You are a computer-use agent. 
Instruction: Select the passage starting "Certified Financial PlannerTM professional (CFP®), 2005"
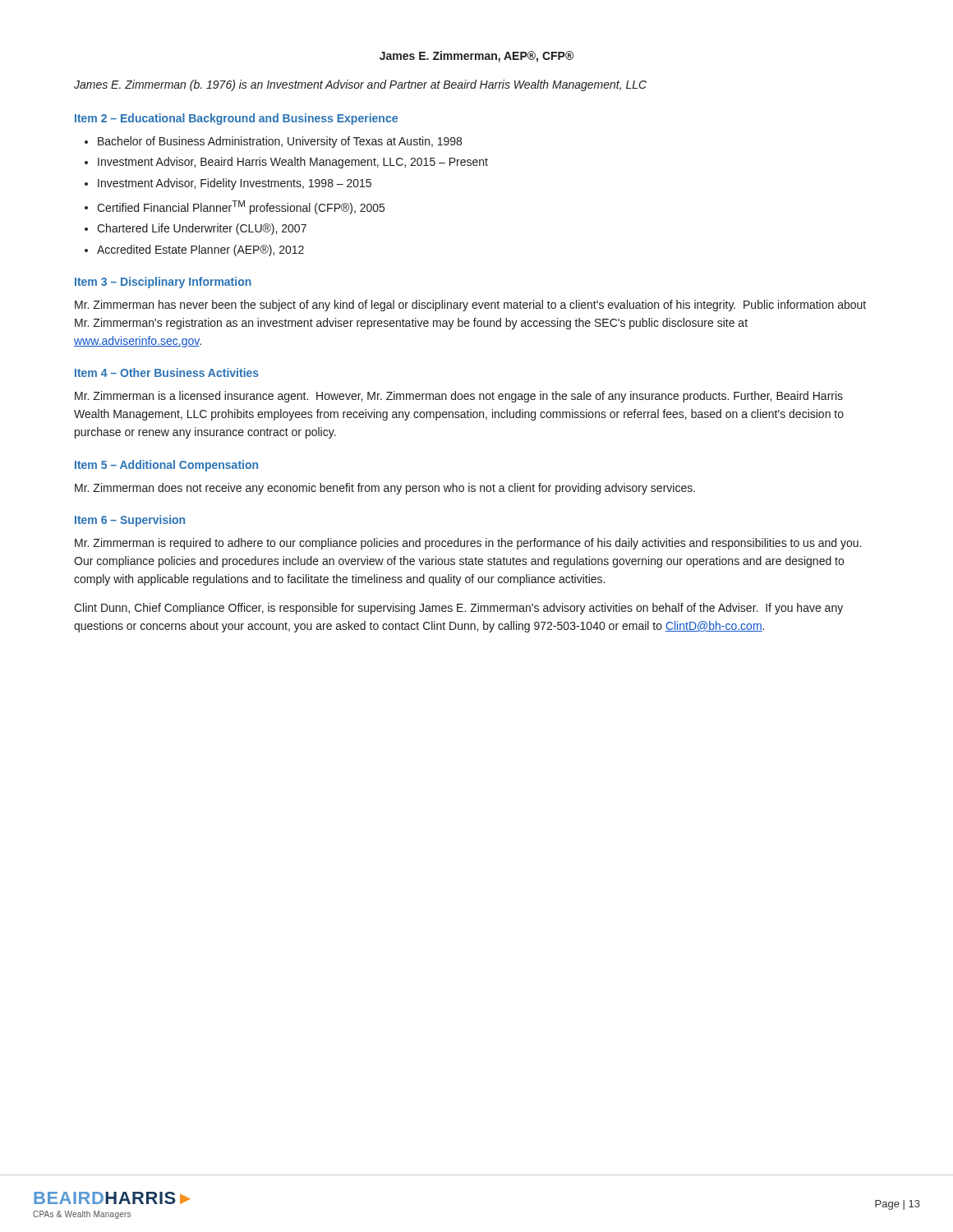coord(241,206)
